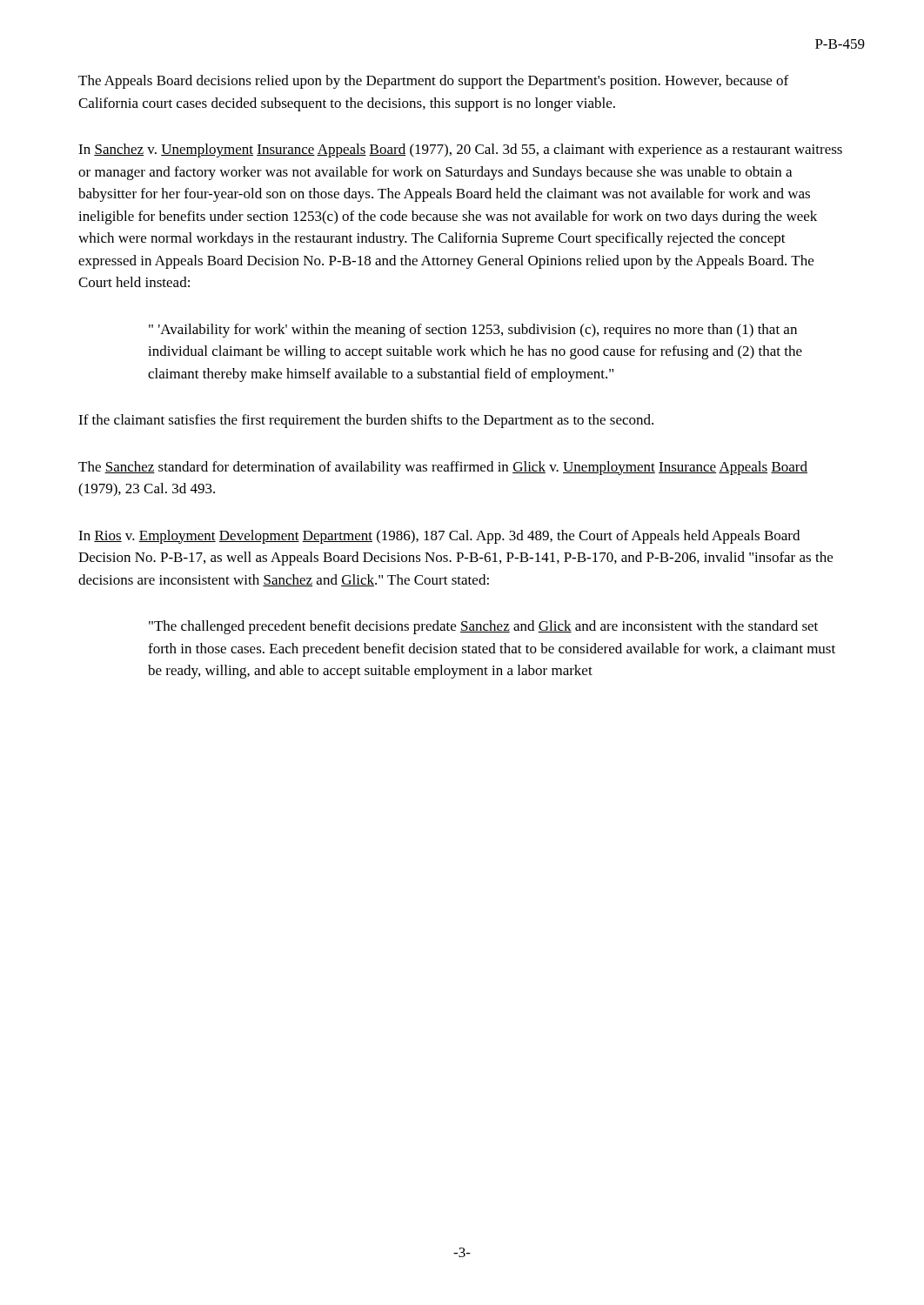Screen dimensions: 1305x924
Task: Locate the text block that says "The Sanchez standard for determination of"
Action: (443, 477)
